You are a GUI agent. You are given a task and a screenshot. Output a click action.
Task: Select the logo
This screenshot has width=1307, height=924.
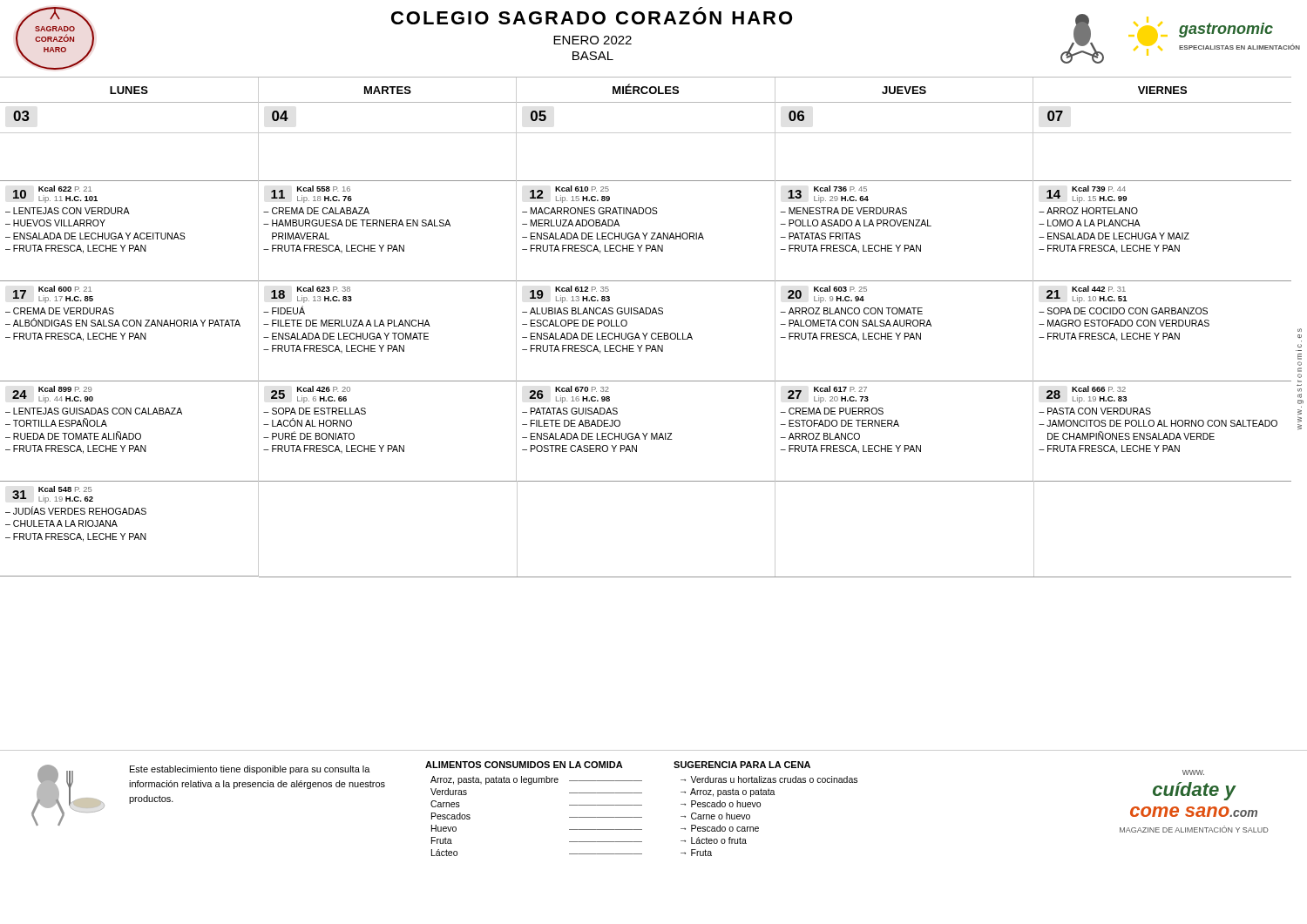click(1200, 801)
